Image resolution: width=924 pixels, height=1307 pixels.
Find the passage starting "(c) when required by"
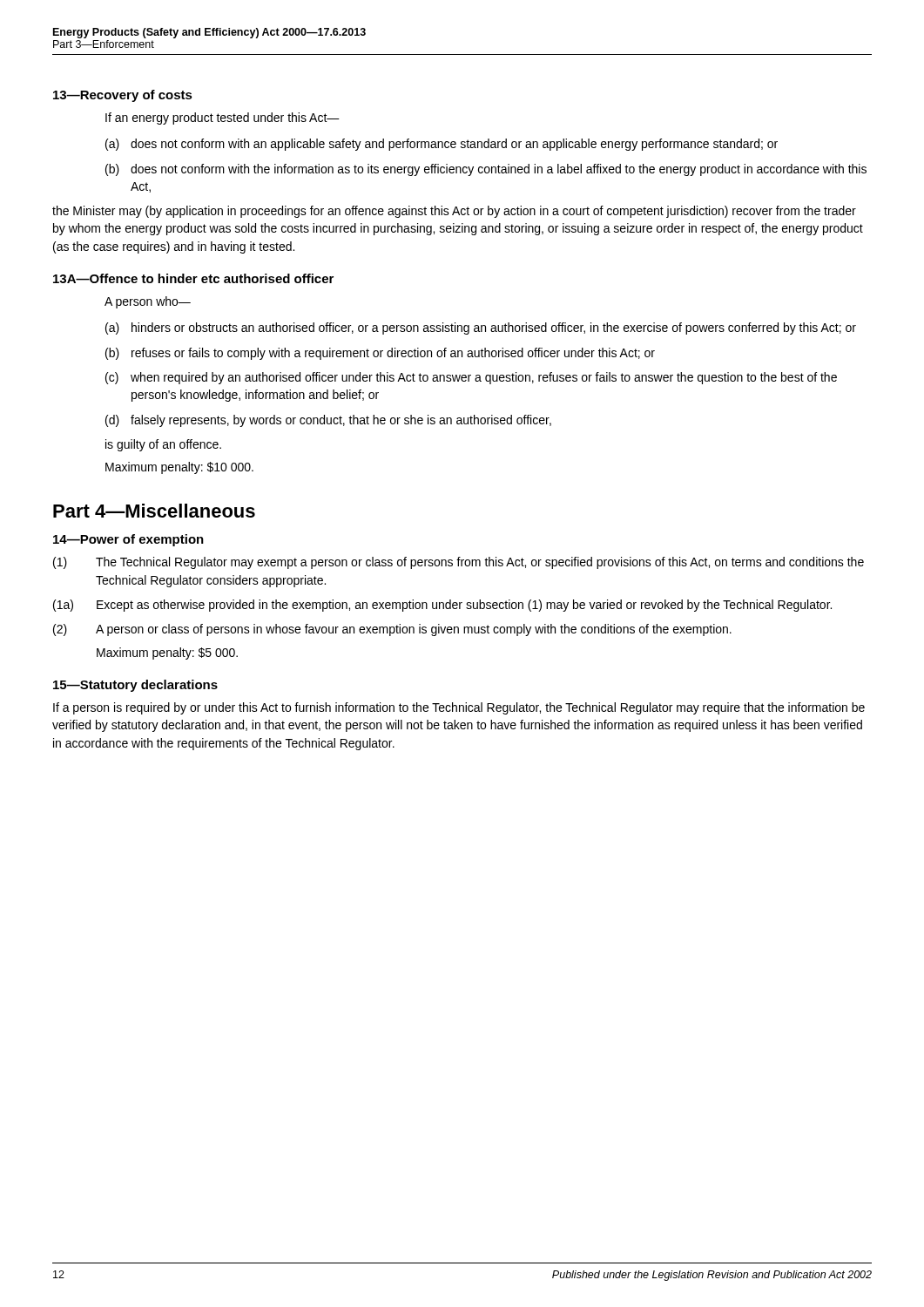tap(488, 386)
